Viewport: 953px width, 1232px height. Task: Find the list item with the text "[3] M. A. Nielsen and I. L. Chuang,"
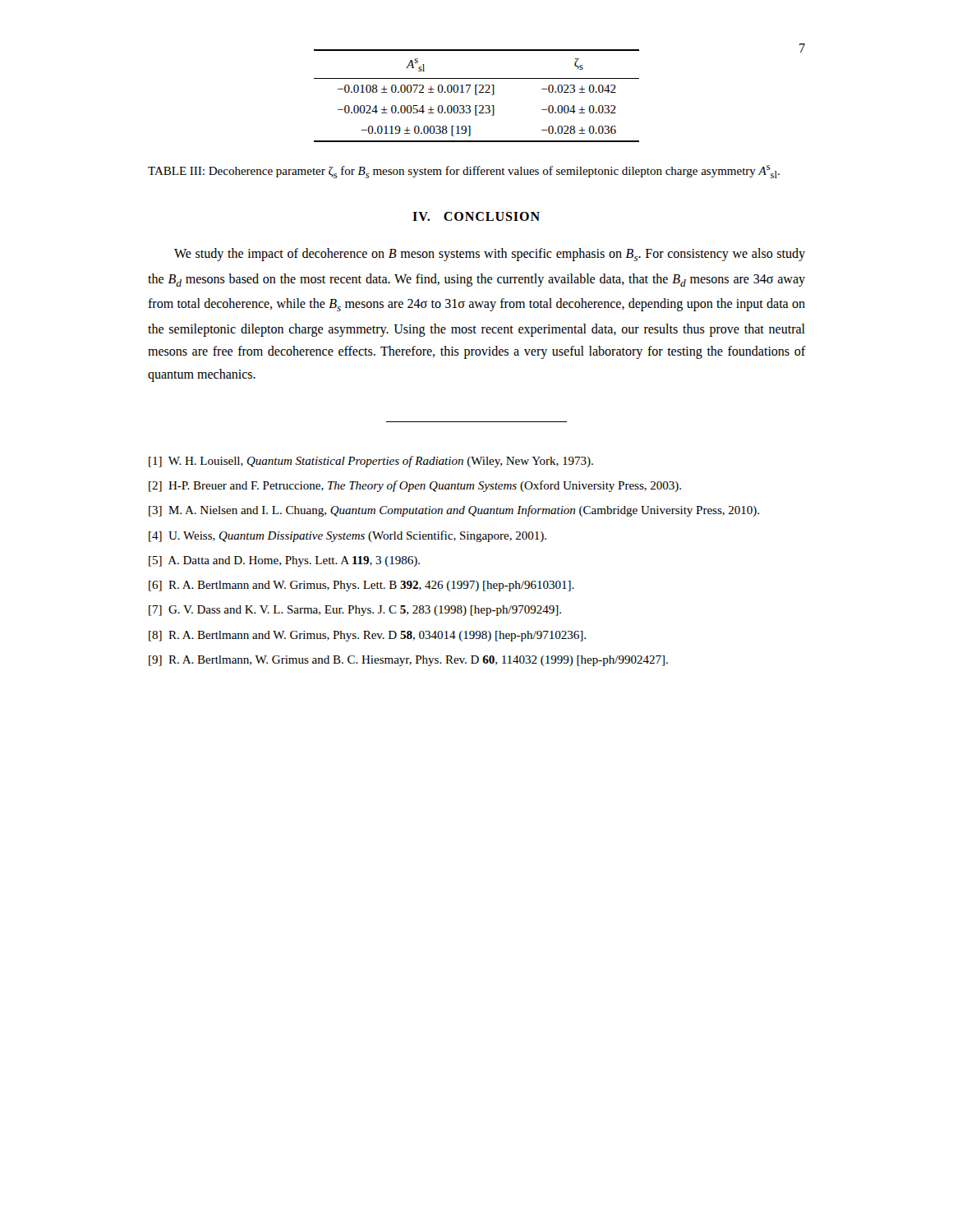454,510
